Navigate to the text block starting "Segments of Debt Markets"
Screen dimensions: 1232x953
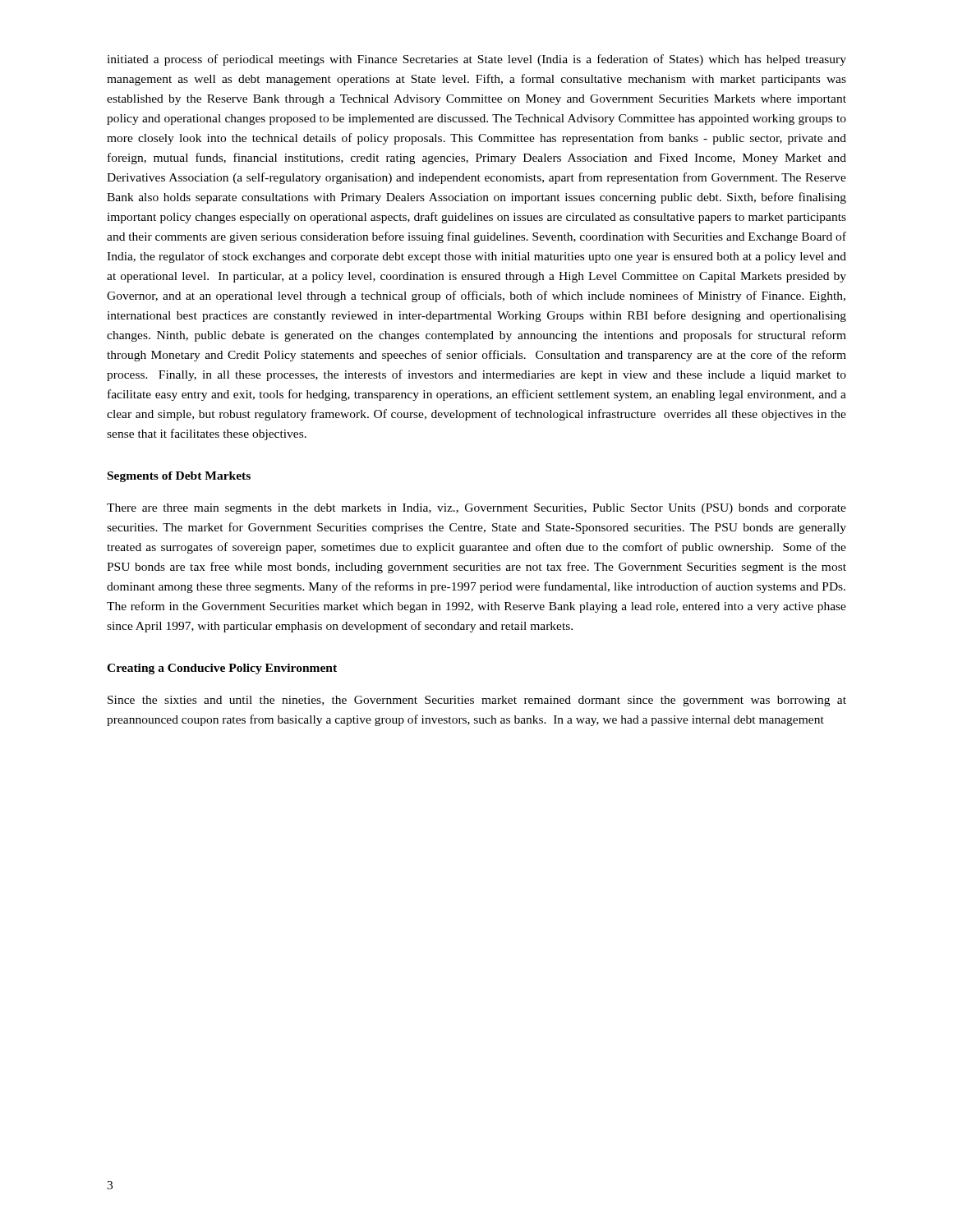pos(179,475)
